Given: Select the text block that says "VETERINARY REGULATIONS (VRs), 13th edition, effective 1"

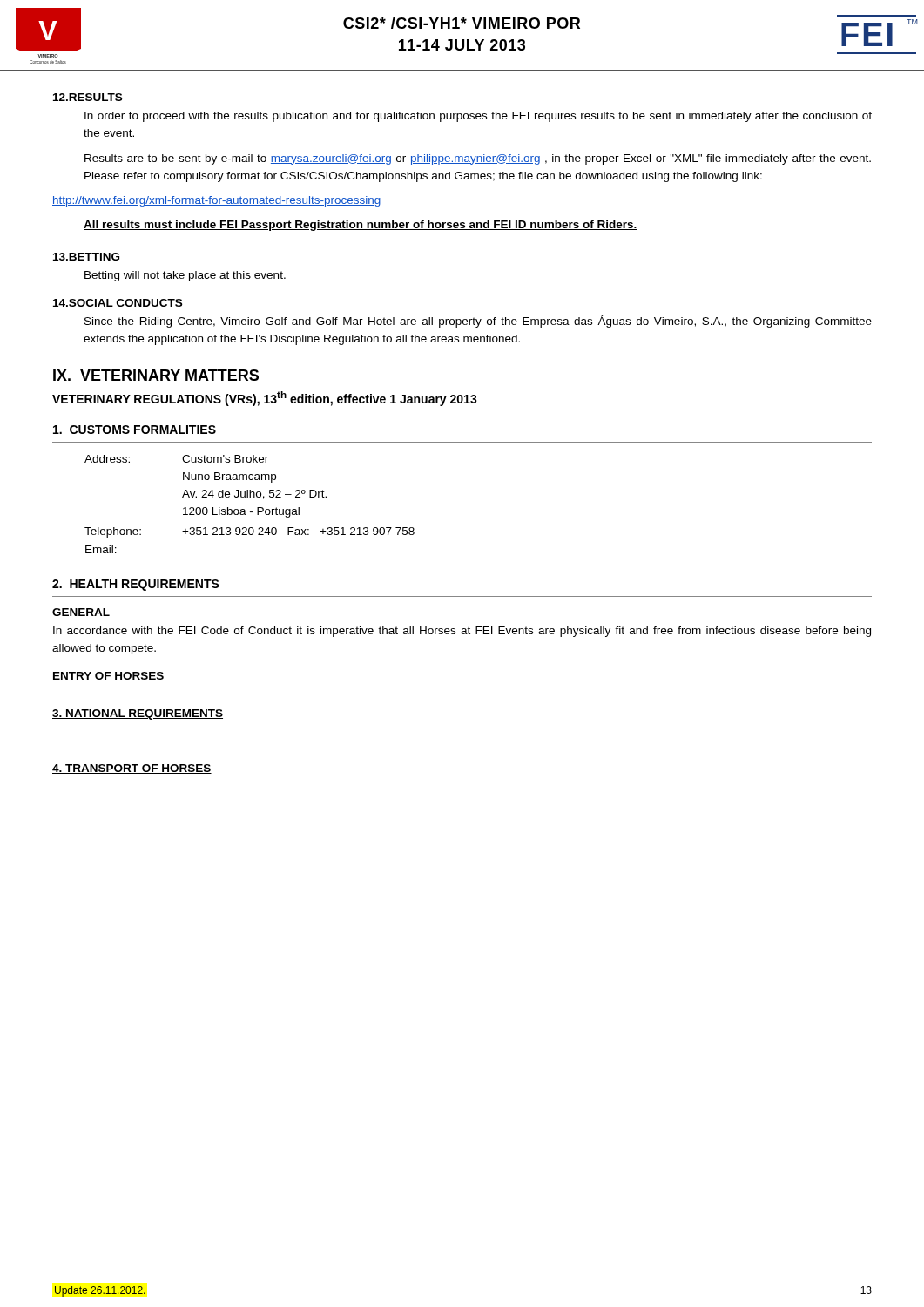Looking at the screenshot, I should [x=265, y=397].
